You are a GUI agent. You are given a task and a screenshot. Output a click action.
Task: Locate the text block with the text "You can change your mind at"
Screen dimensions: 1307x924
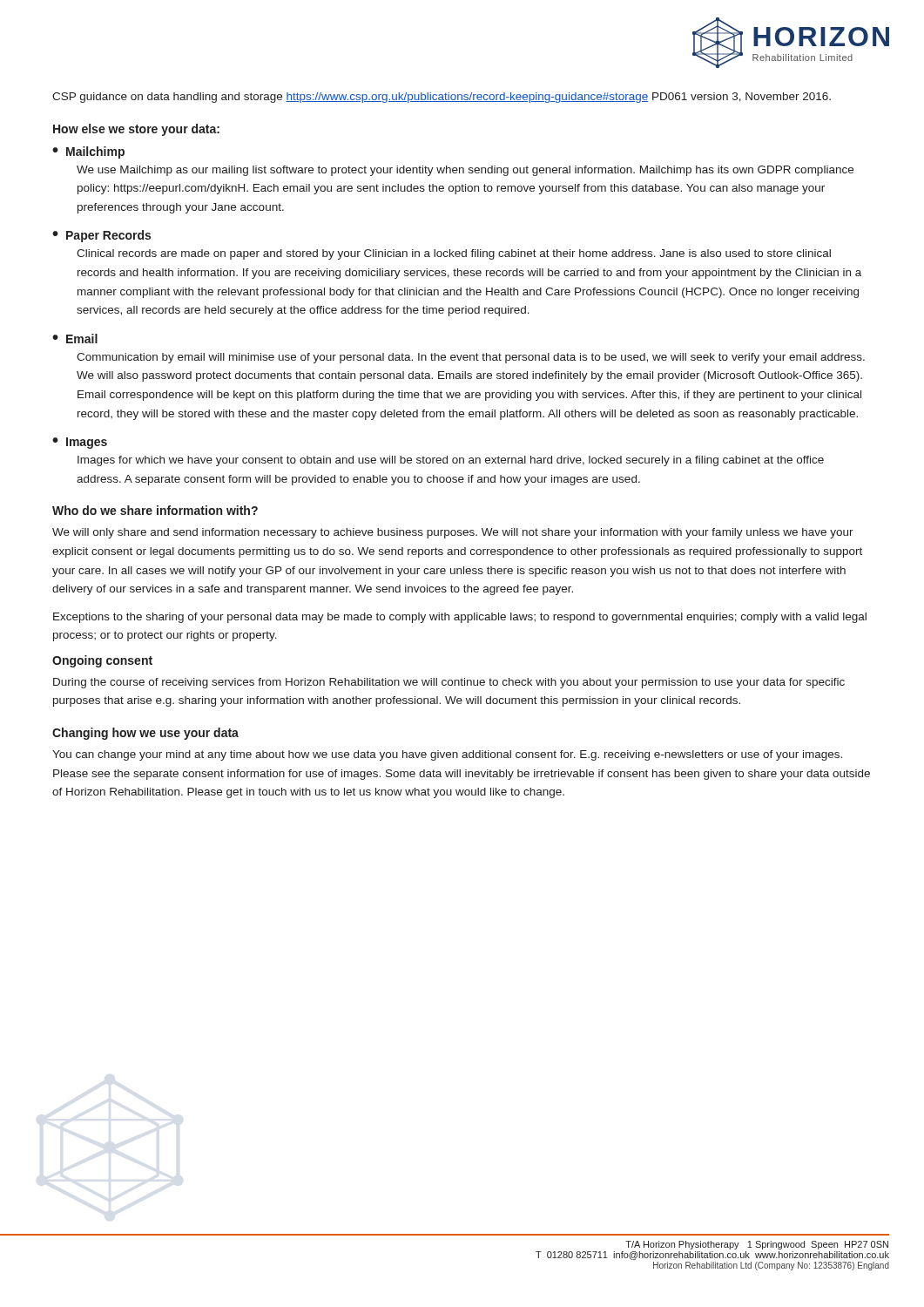pos(461,773)
